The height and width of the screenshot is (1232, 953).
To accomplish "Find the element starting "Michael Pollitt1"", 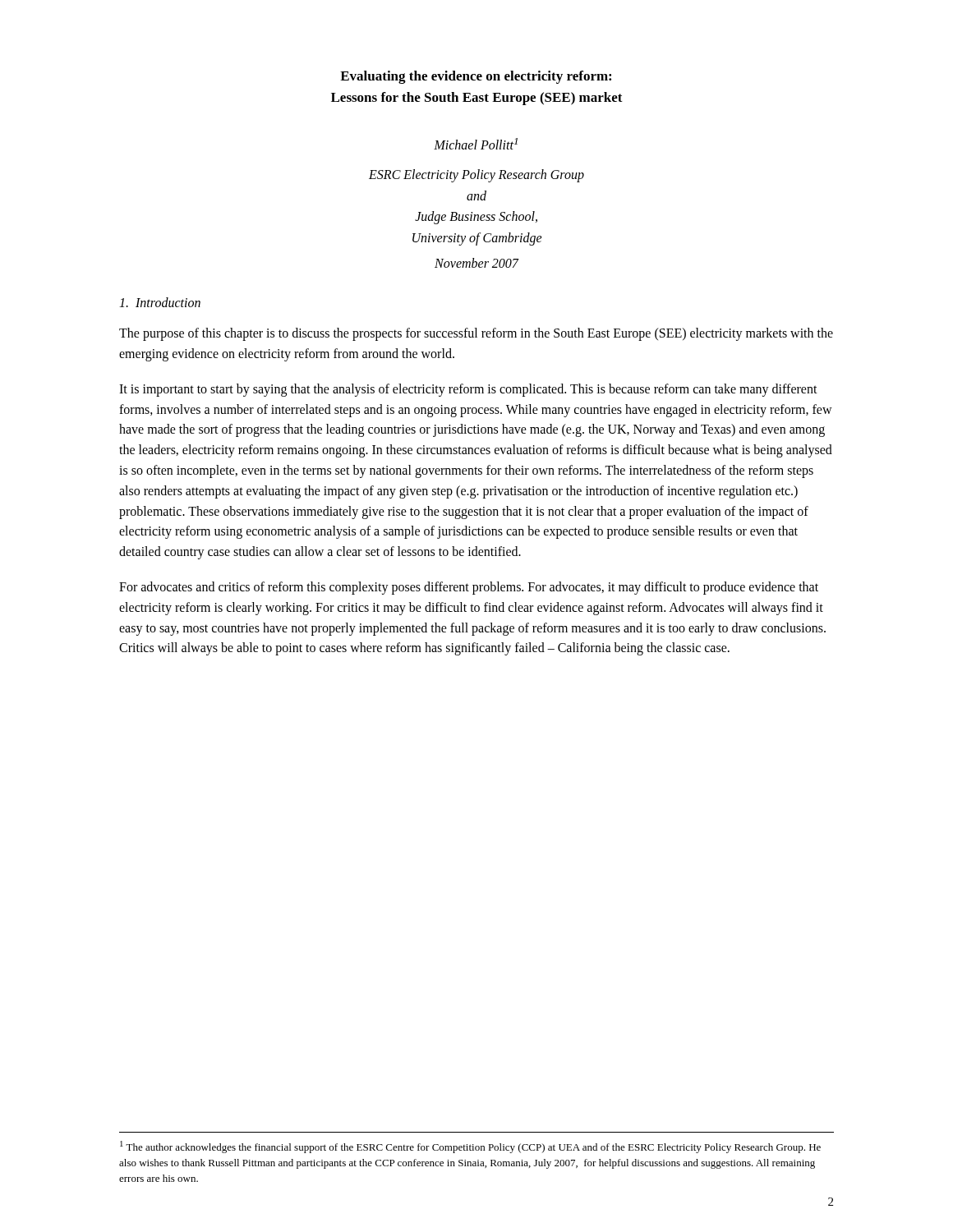I will click(476, 144).
